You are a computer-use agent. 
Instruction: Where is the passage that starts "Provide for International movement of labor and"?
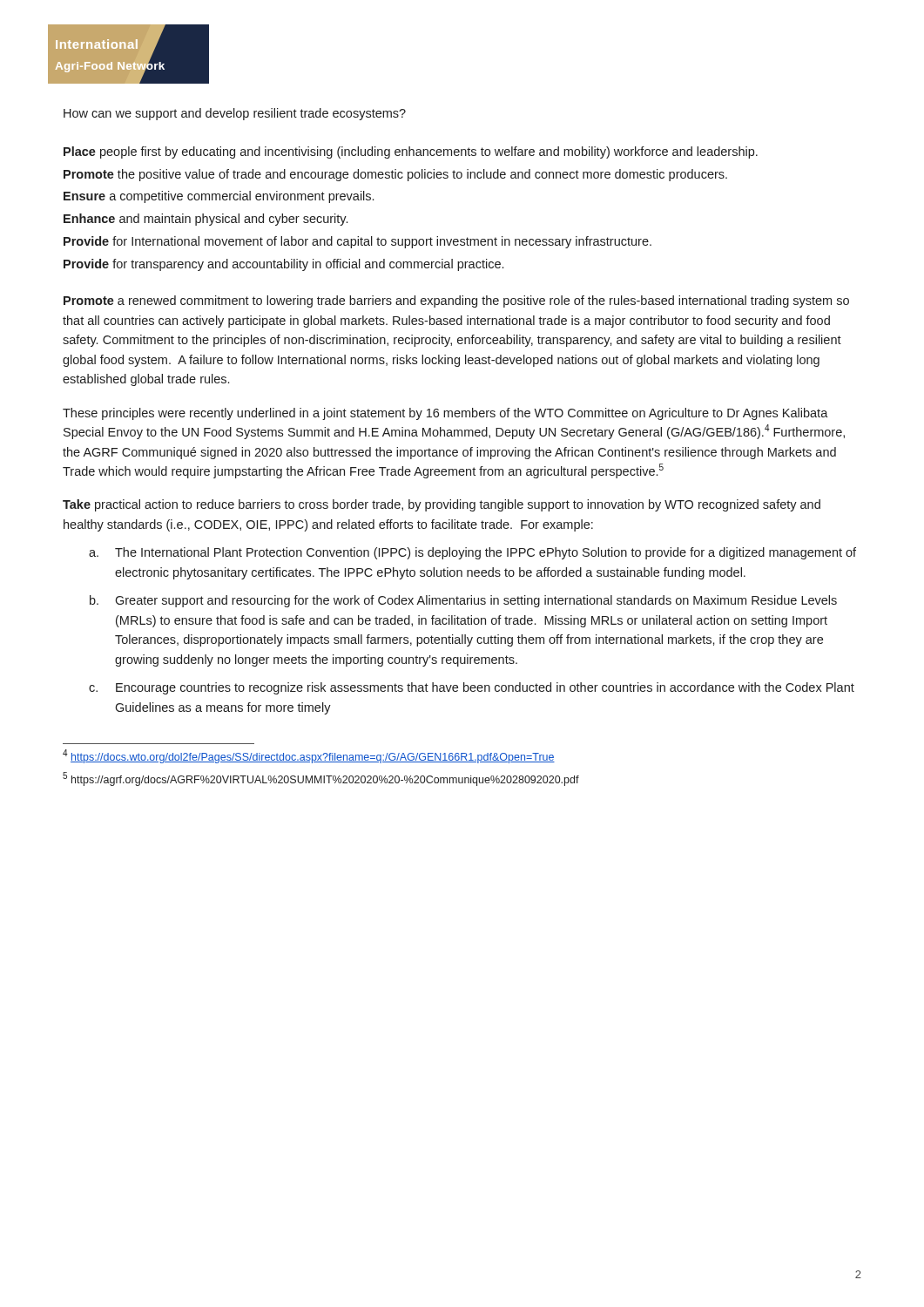point(358,241)
